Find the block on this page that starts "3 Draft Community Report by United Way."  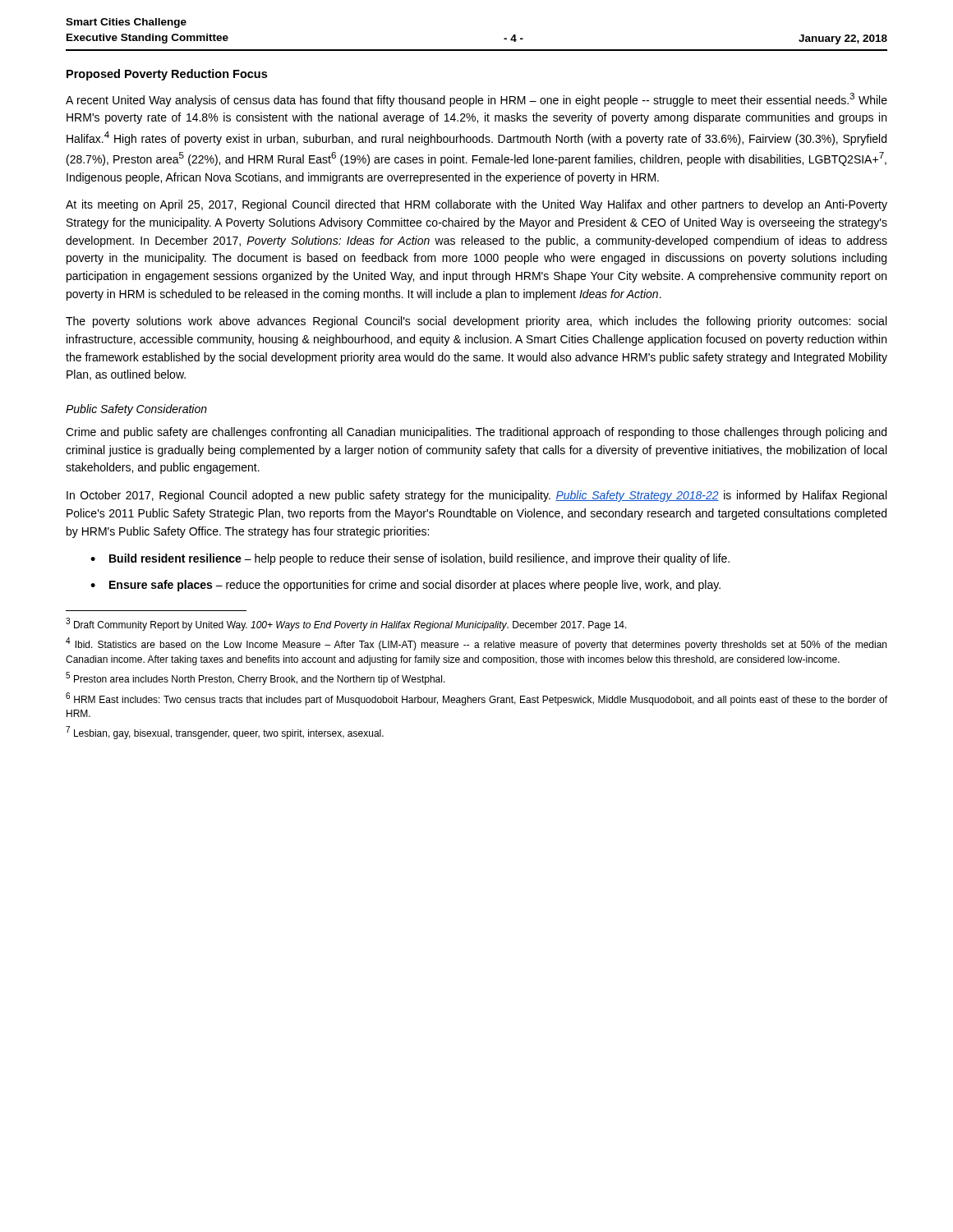(346, 624)
